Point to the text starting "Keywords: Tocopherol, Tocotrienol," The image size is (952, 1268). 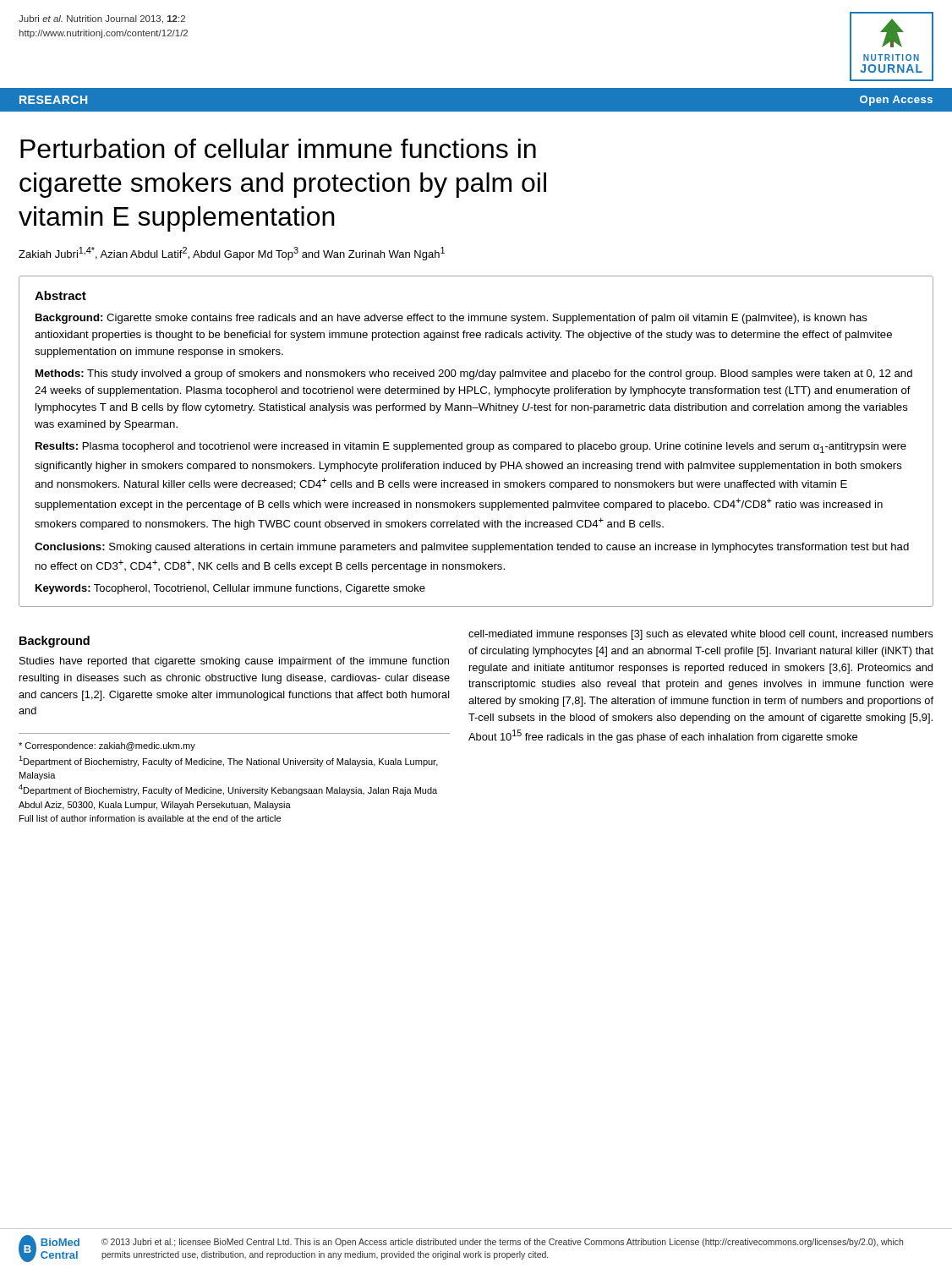tap(230, 588)
